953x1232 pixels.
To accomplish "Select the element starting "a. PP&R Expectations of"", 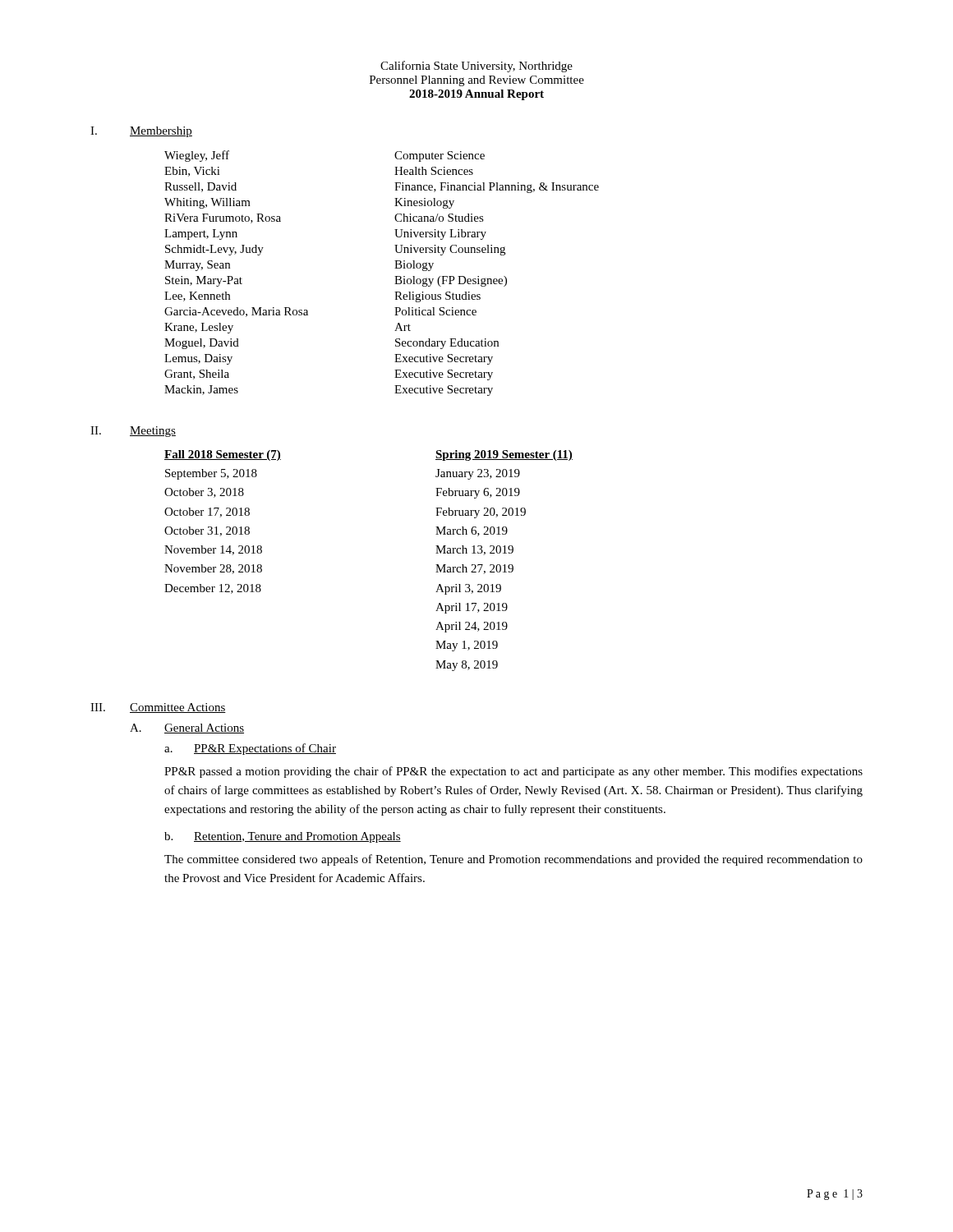I will tap(250, 748).
